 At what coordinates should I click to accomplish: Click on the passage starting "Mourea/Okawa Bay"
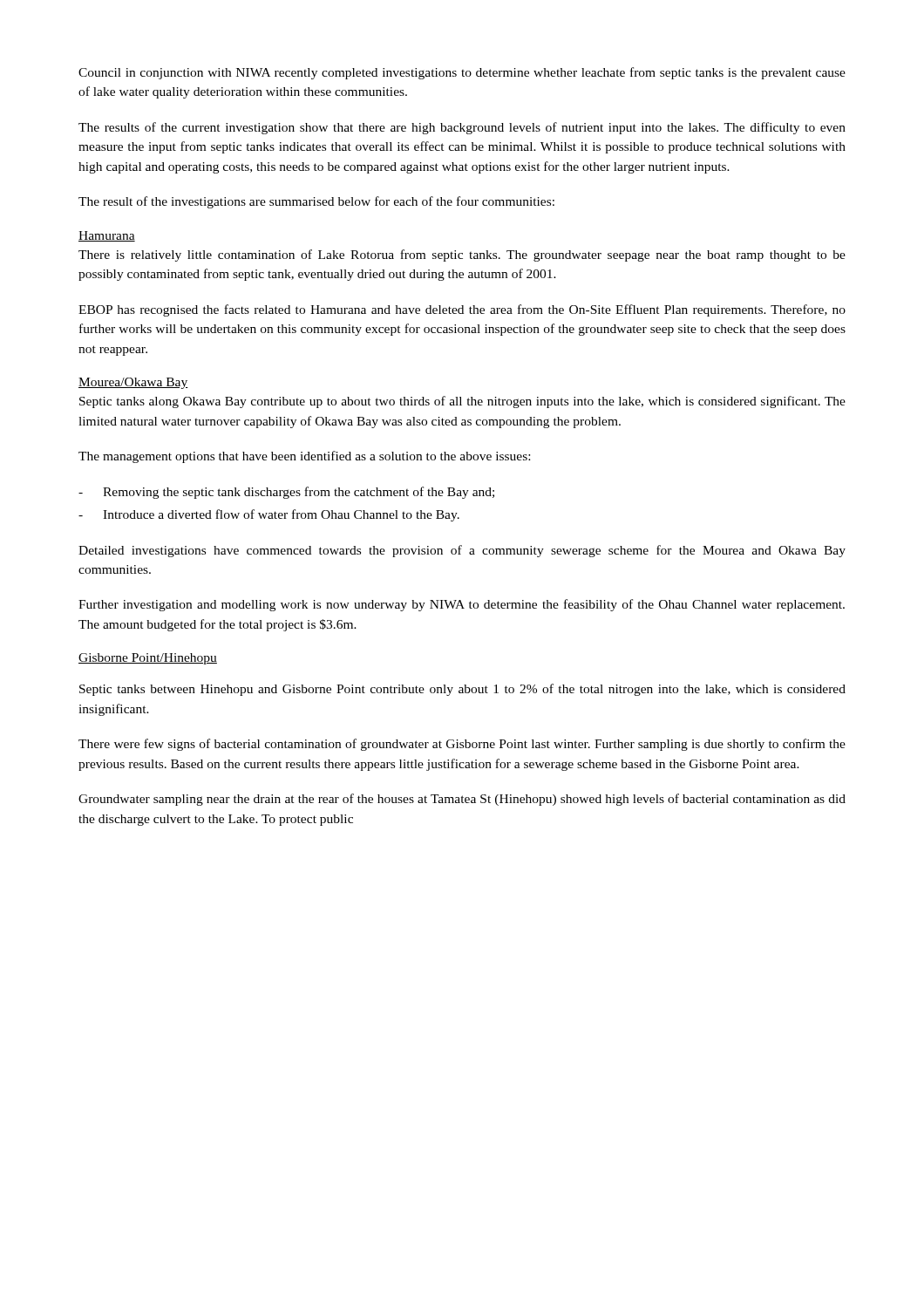pos(133,382)
